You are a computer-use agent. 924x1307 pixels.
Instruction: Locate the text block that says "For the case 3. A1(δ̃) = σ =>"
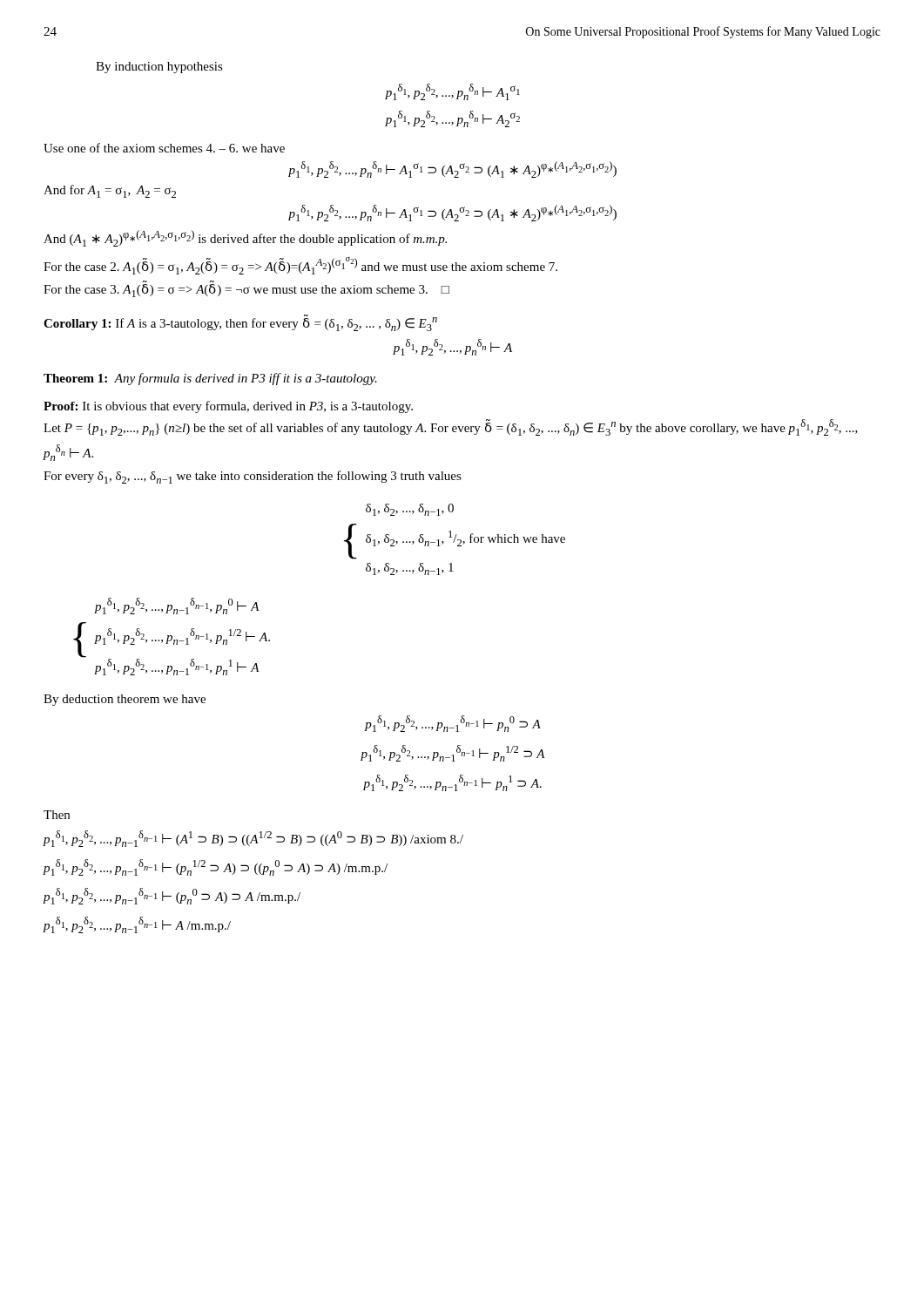coord(453,291)
